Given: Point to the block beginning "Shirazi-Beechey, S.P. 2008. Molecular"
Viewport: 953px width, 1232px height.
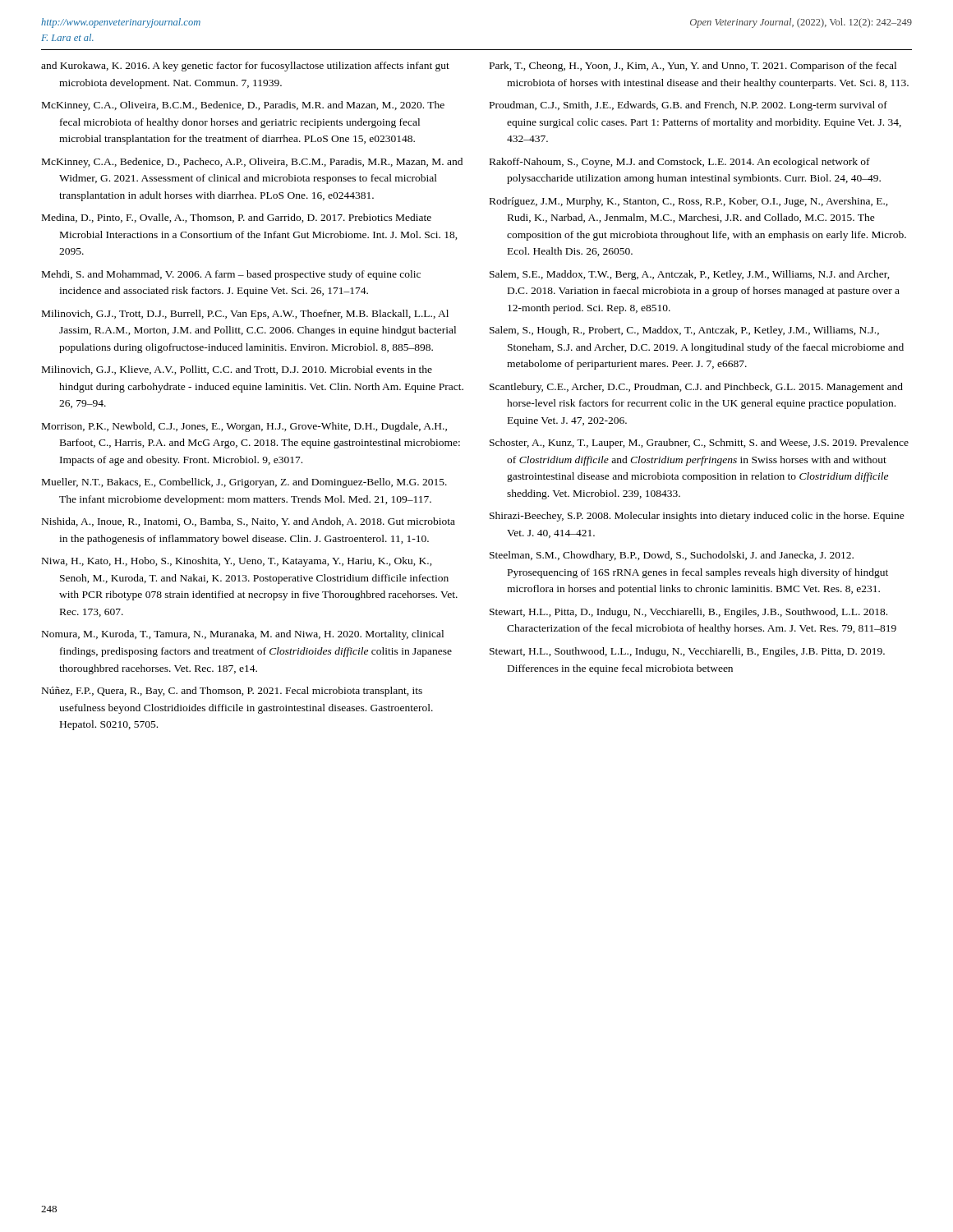Looking at the screenshot, I should (697, 524).
